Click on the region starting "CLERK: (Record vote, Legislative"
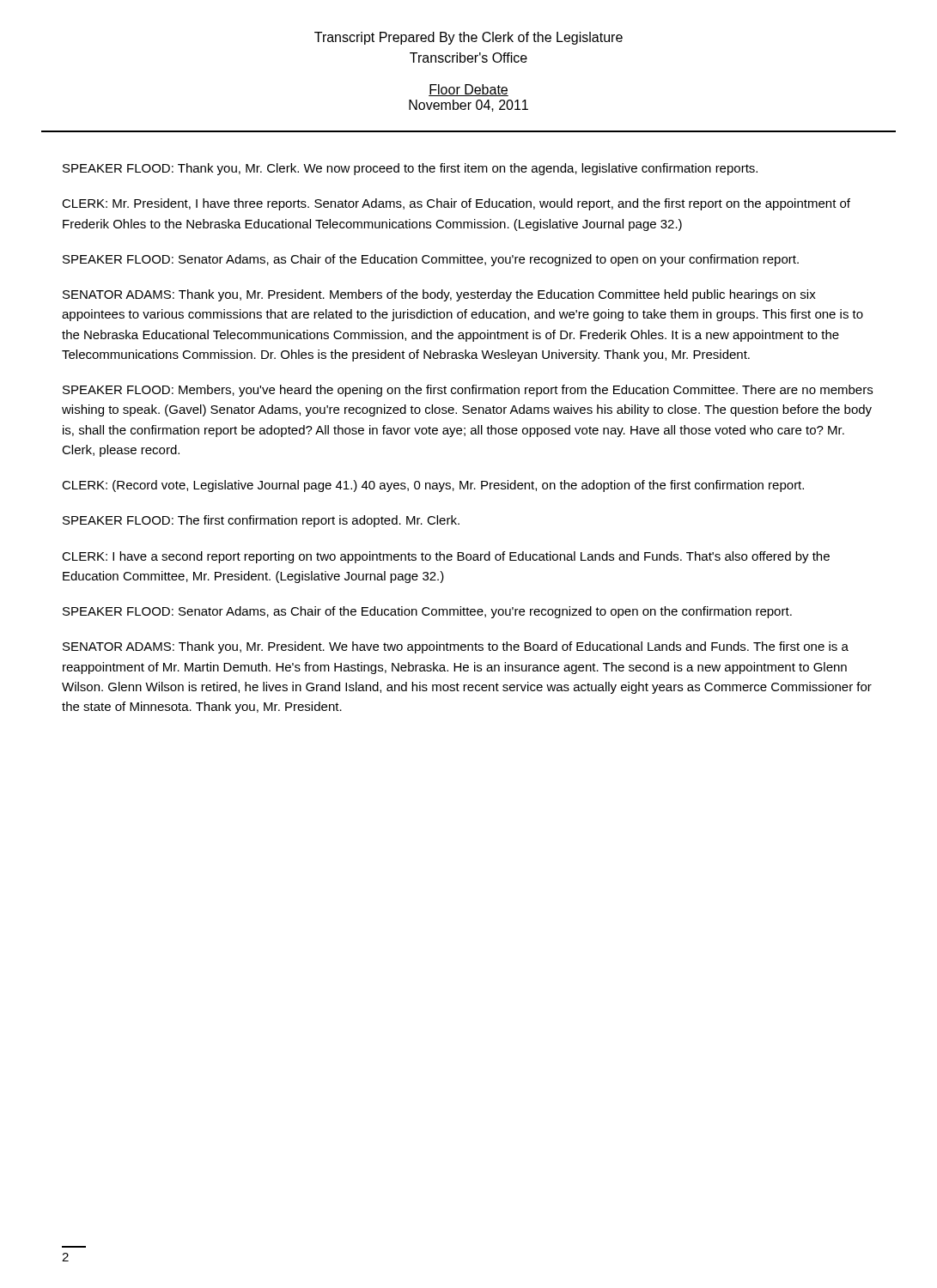The height and width of the screenshot is (1288, 937). pyautogui.click(x=434, y=485)
